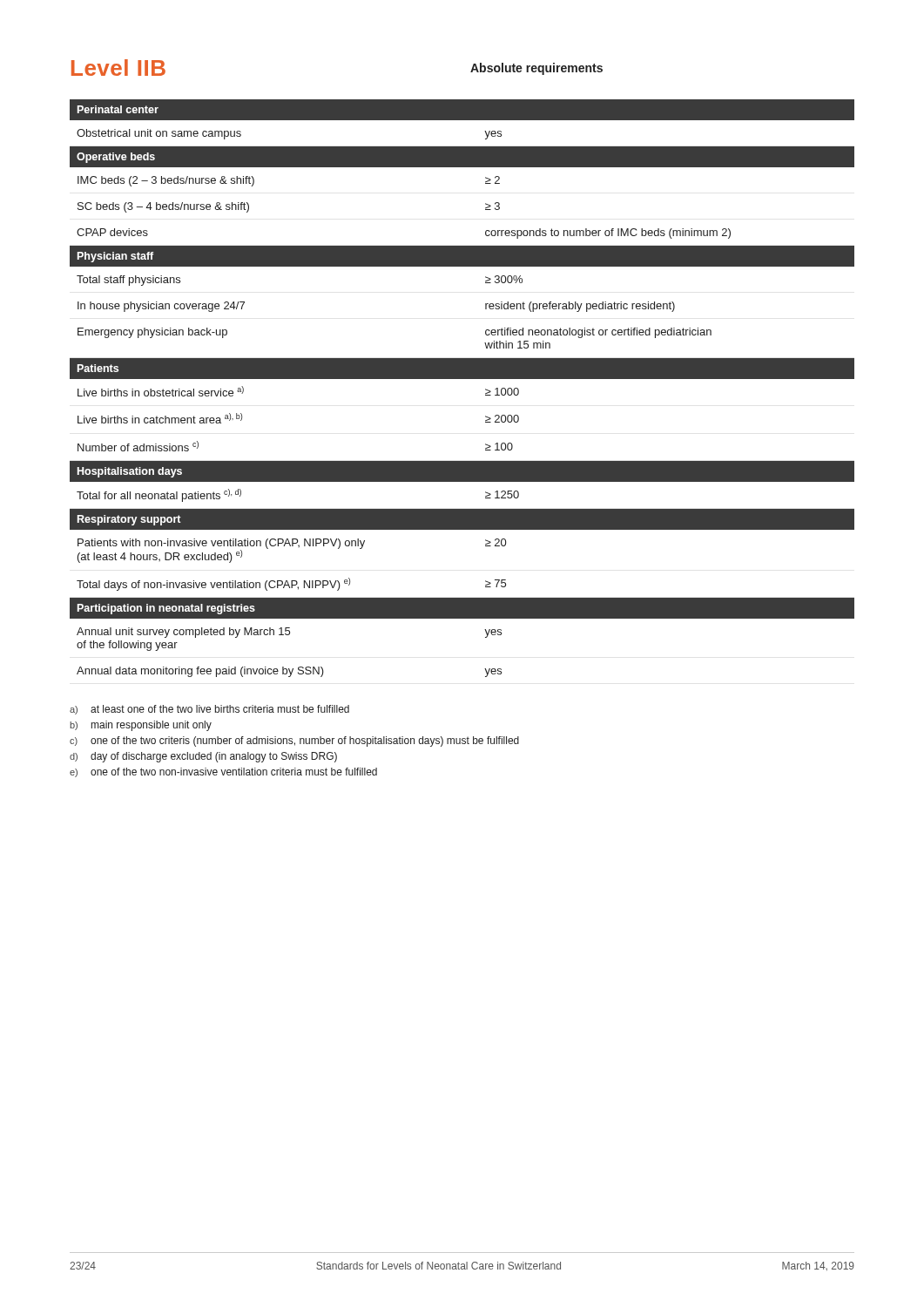Locate the title that says "Level IIB Absolute"

[116, 68]
